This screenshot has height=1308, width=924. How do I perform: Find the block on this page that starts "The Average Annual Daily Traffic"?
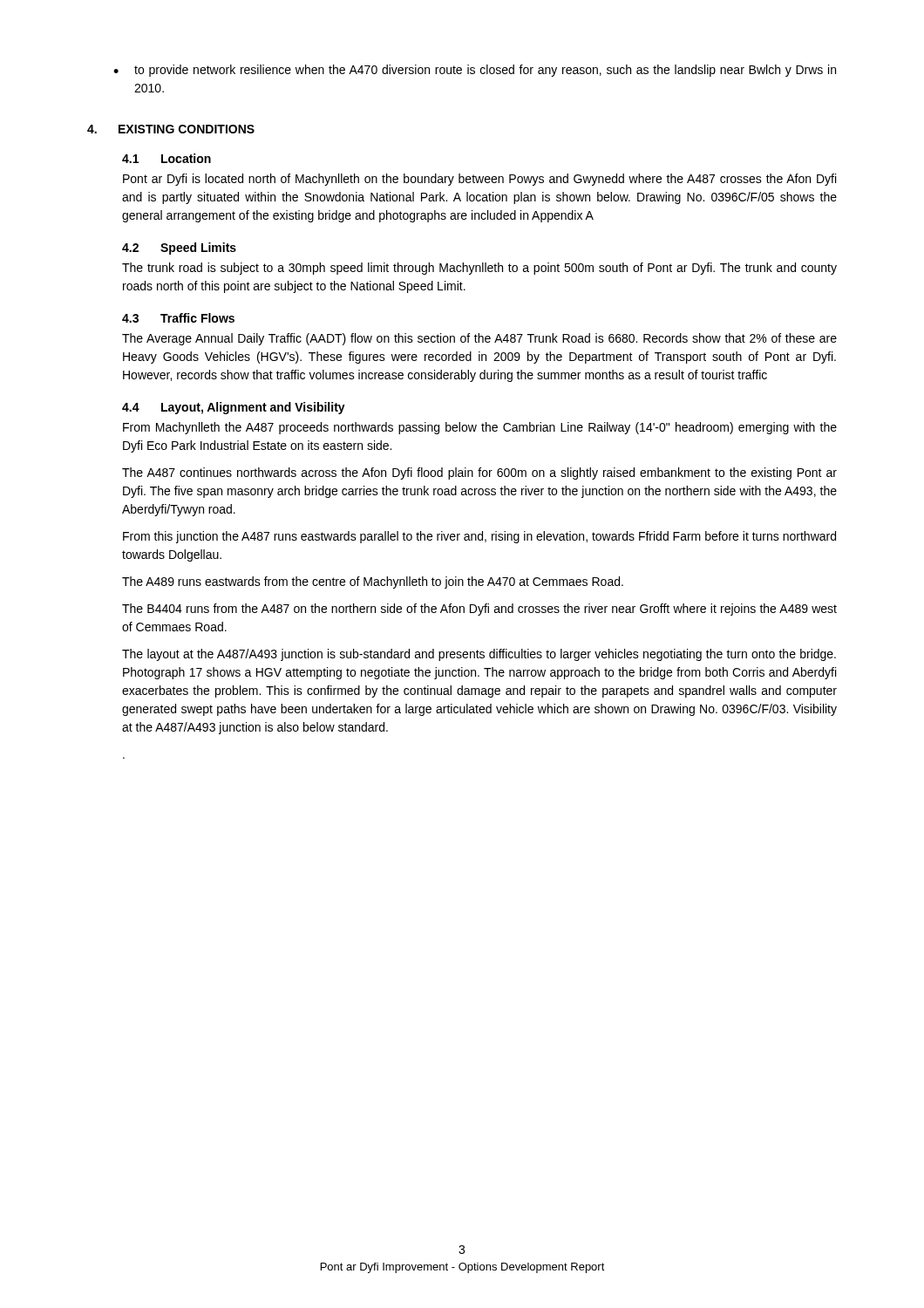tap(479, 357)
